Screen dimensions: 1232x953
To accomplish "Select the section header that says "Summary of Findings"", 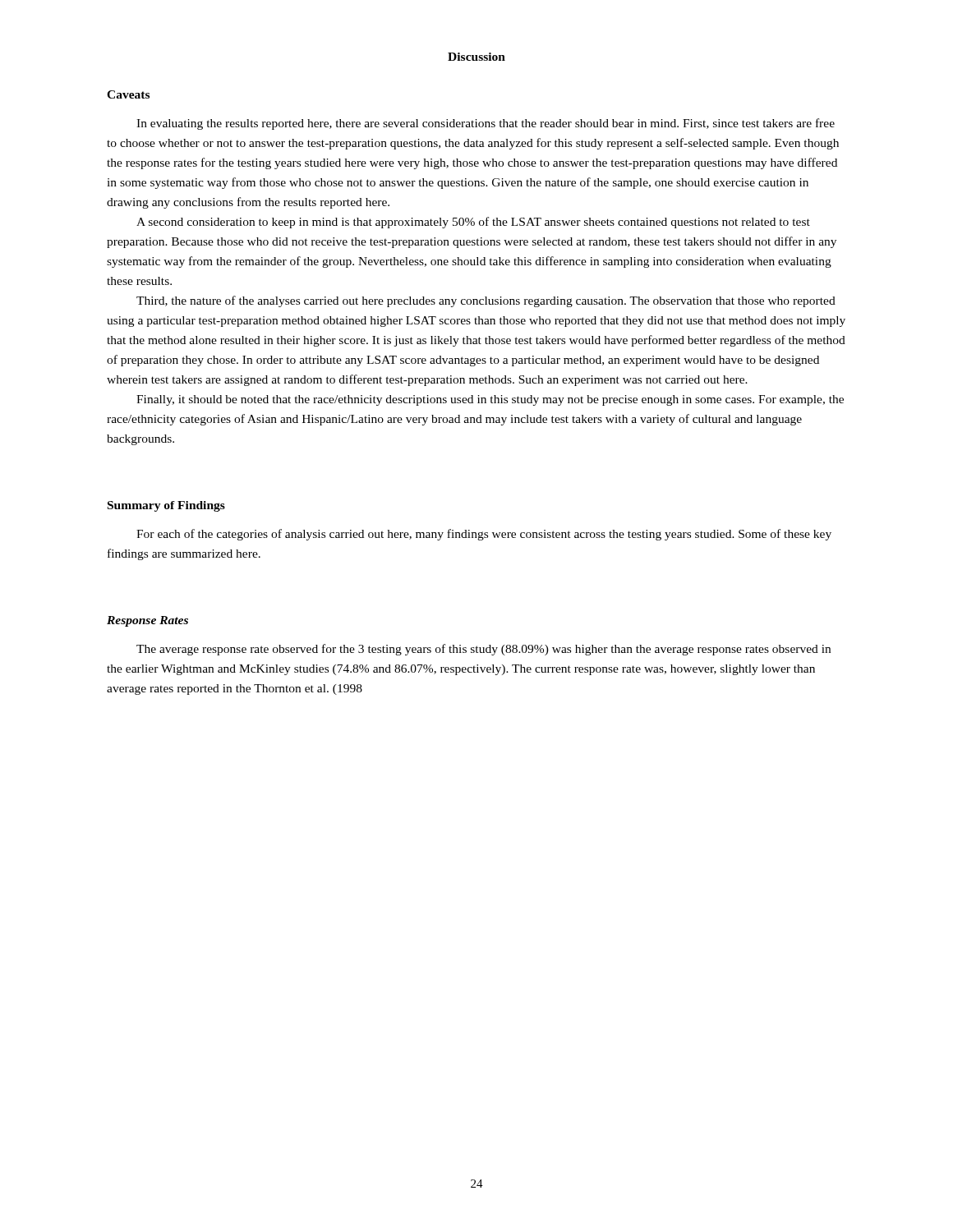I will 166,505.
